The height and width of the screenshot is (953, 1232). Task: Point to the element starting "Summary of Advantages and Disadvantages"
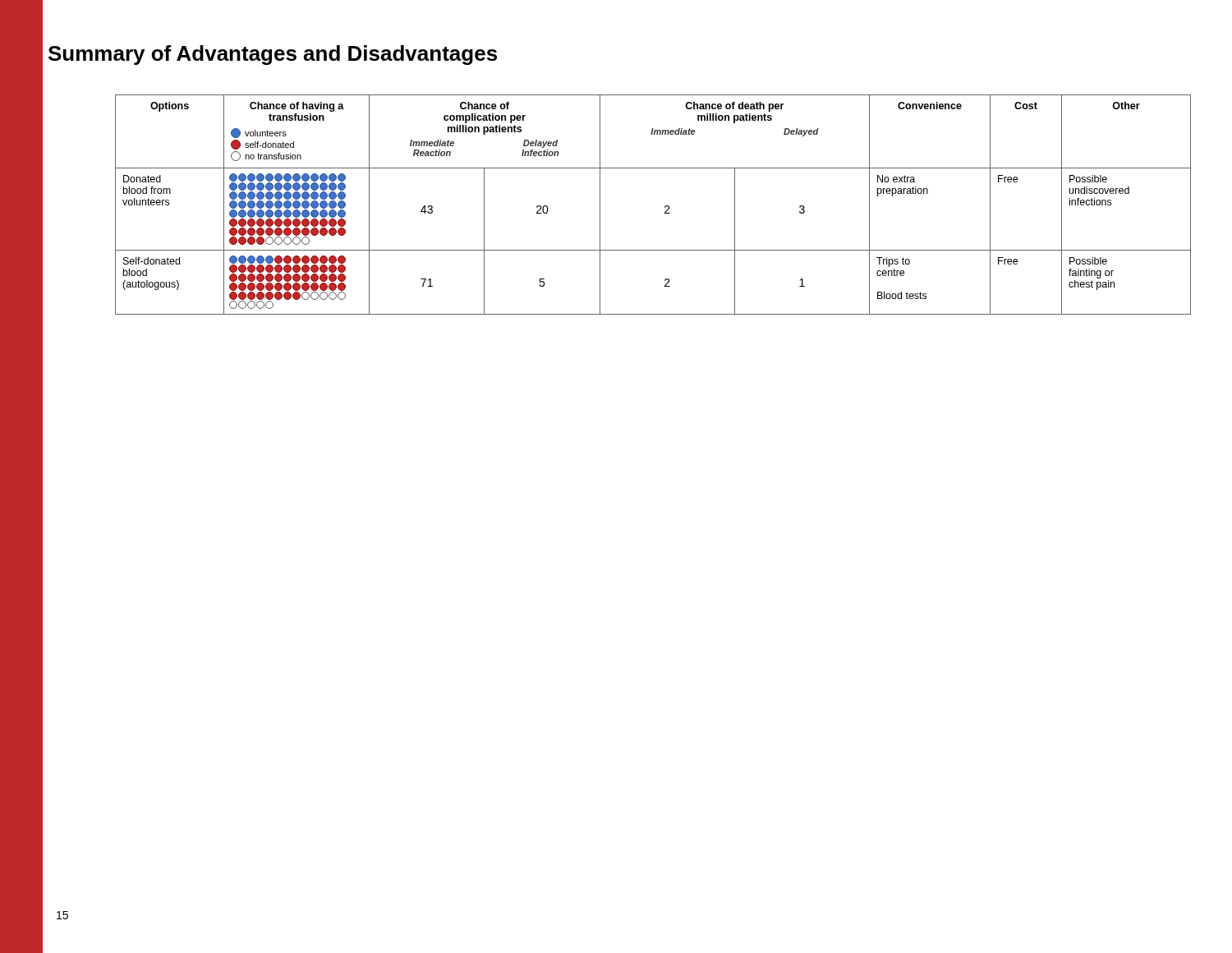(x=417, y=54)
